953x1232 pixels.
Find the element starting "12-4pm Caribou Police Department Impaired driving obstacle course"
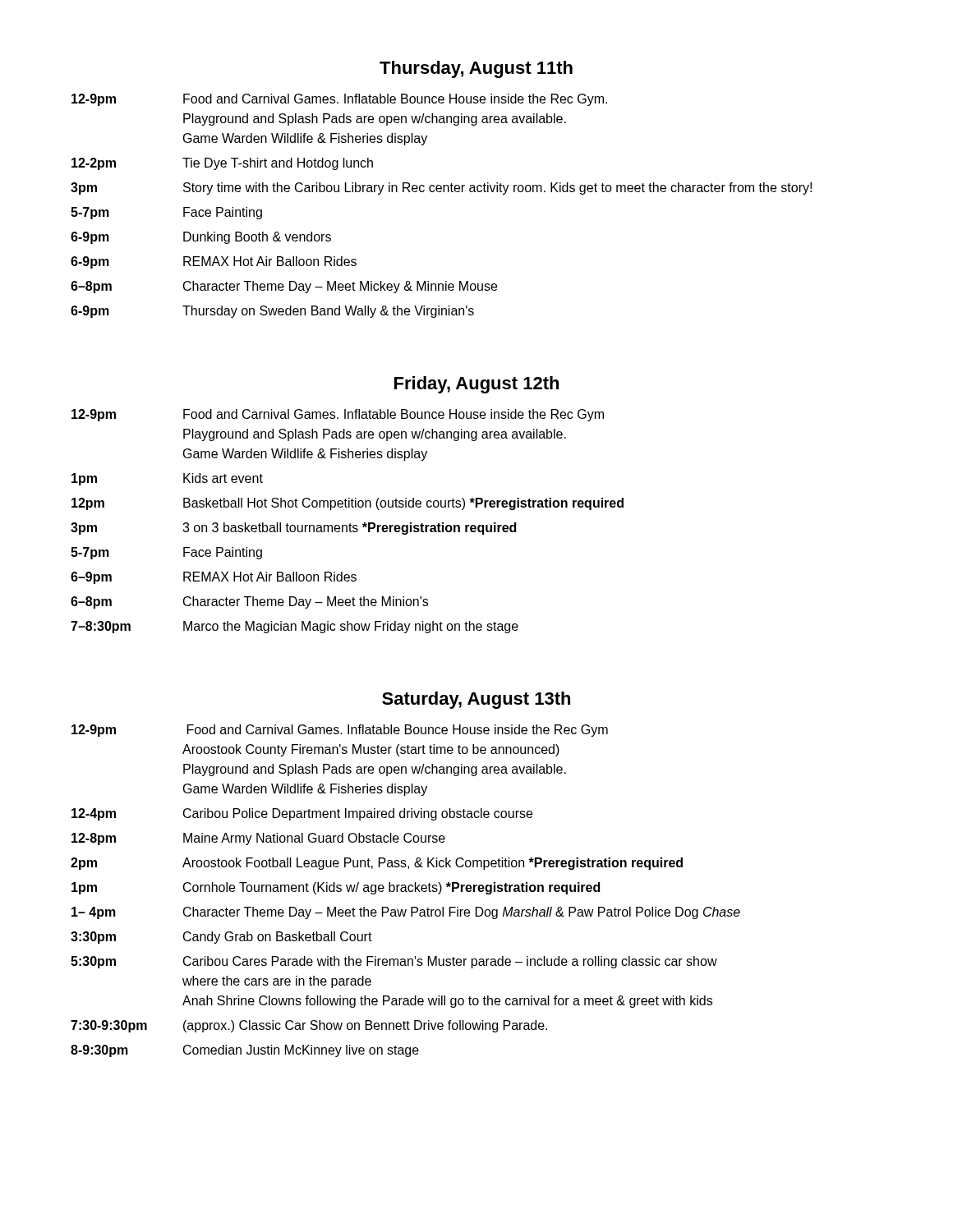476,814
